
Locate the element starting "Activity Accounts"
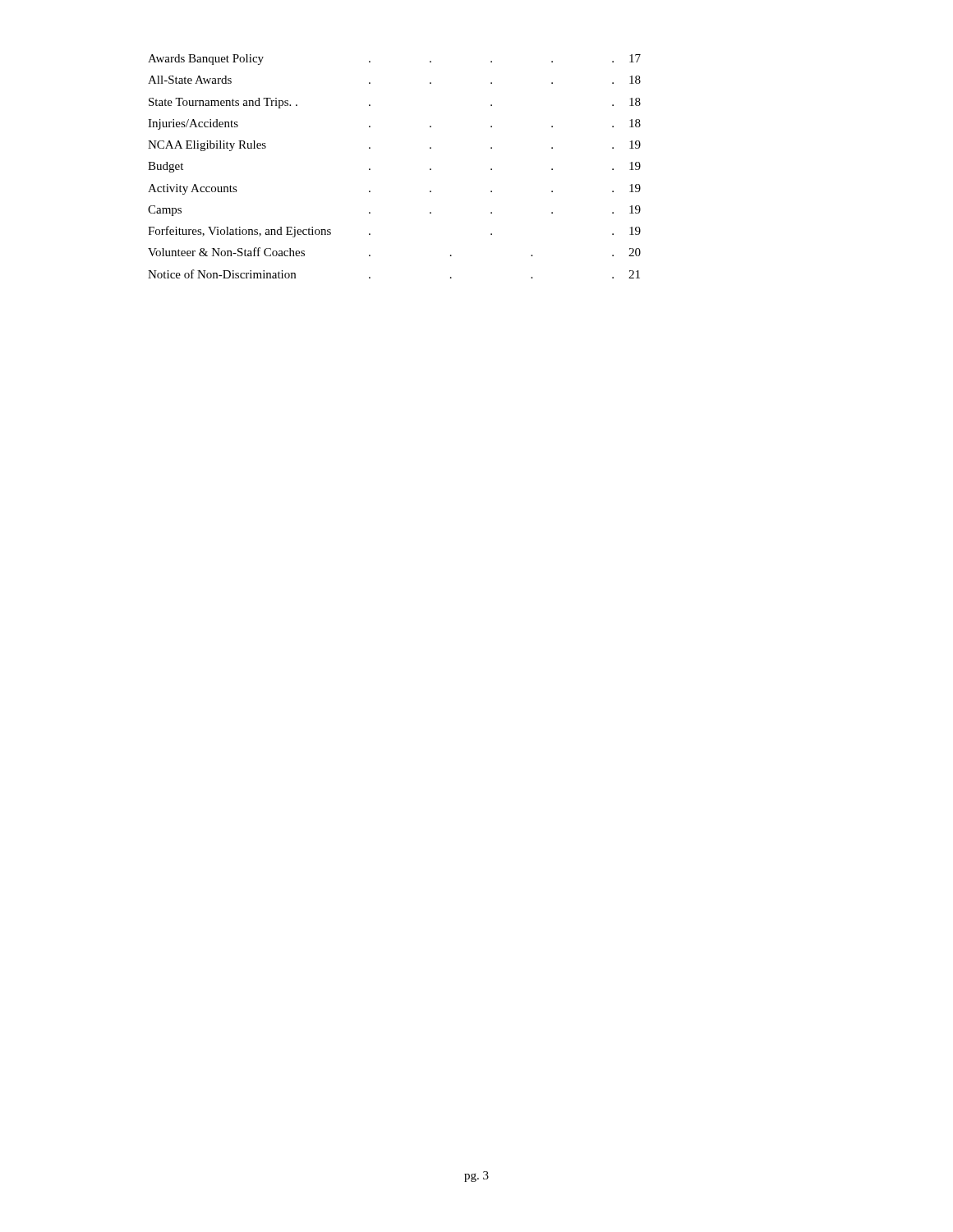198,189
